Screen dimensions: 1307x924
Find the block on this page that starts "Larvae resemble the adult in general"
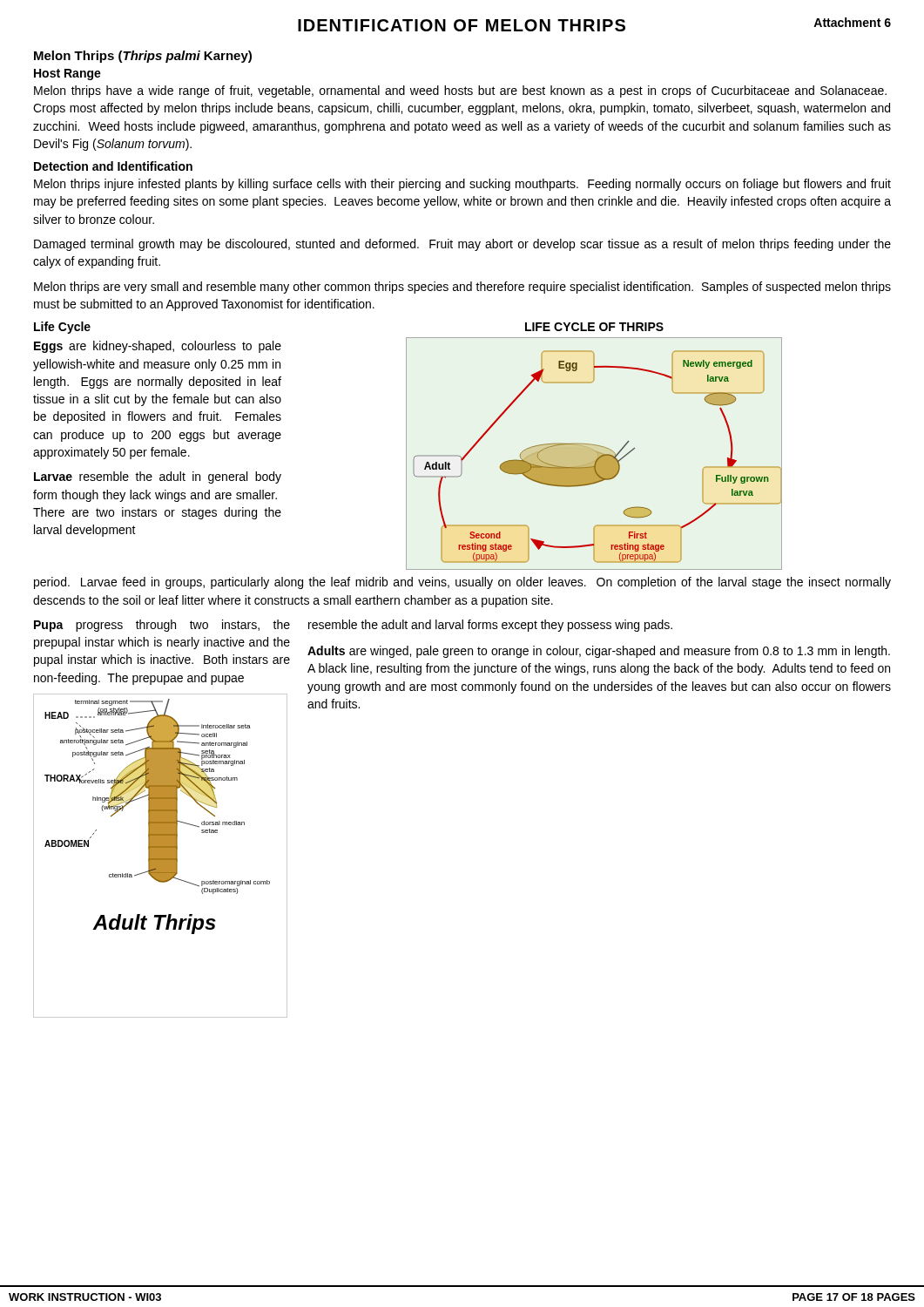pos(157,504)
